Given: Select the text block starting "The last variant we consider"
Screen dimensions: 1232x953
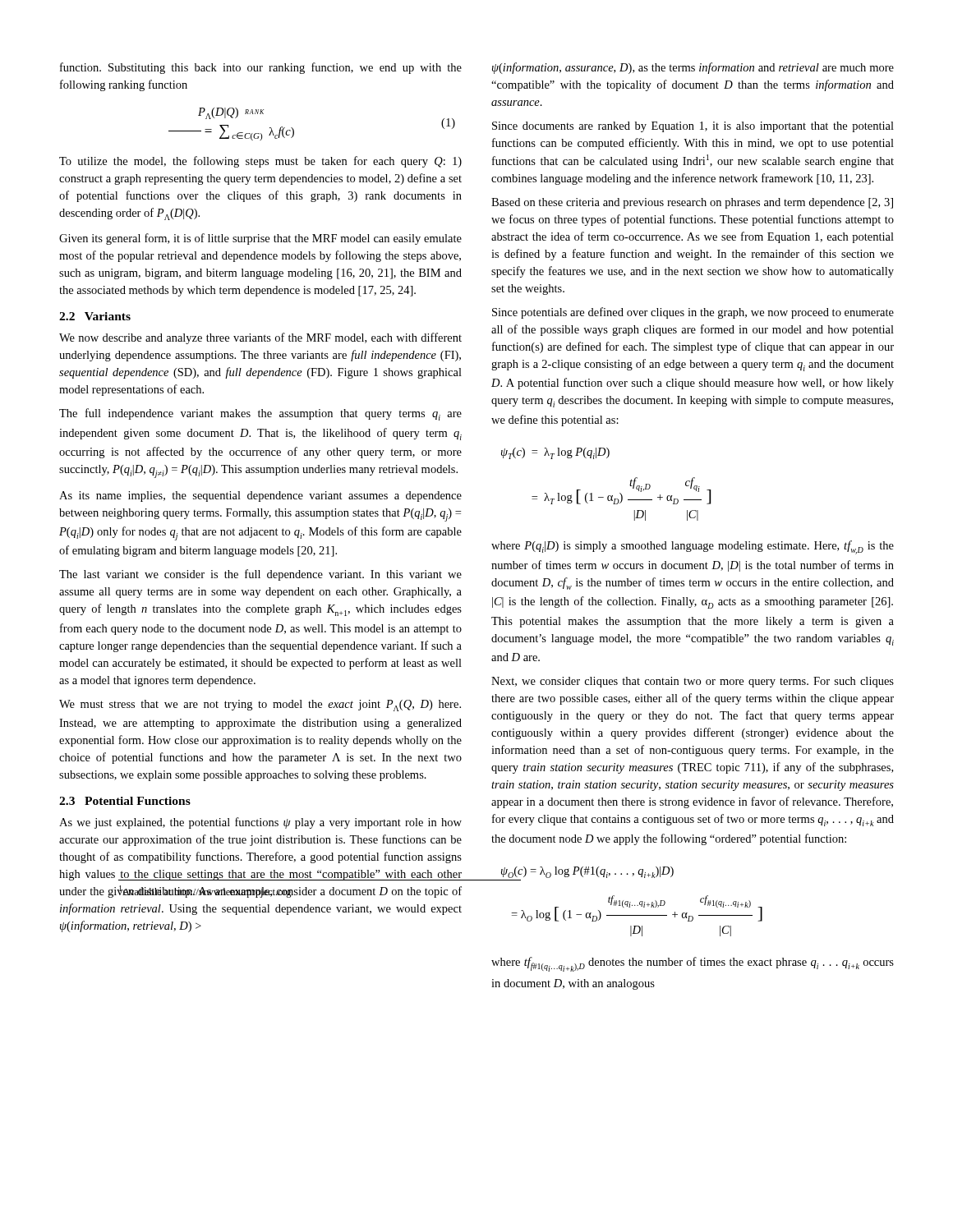Looking at the screenshot, I should pos(260,628).
